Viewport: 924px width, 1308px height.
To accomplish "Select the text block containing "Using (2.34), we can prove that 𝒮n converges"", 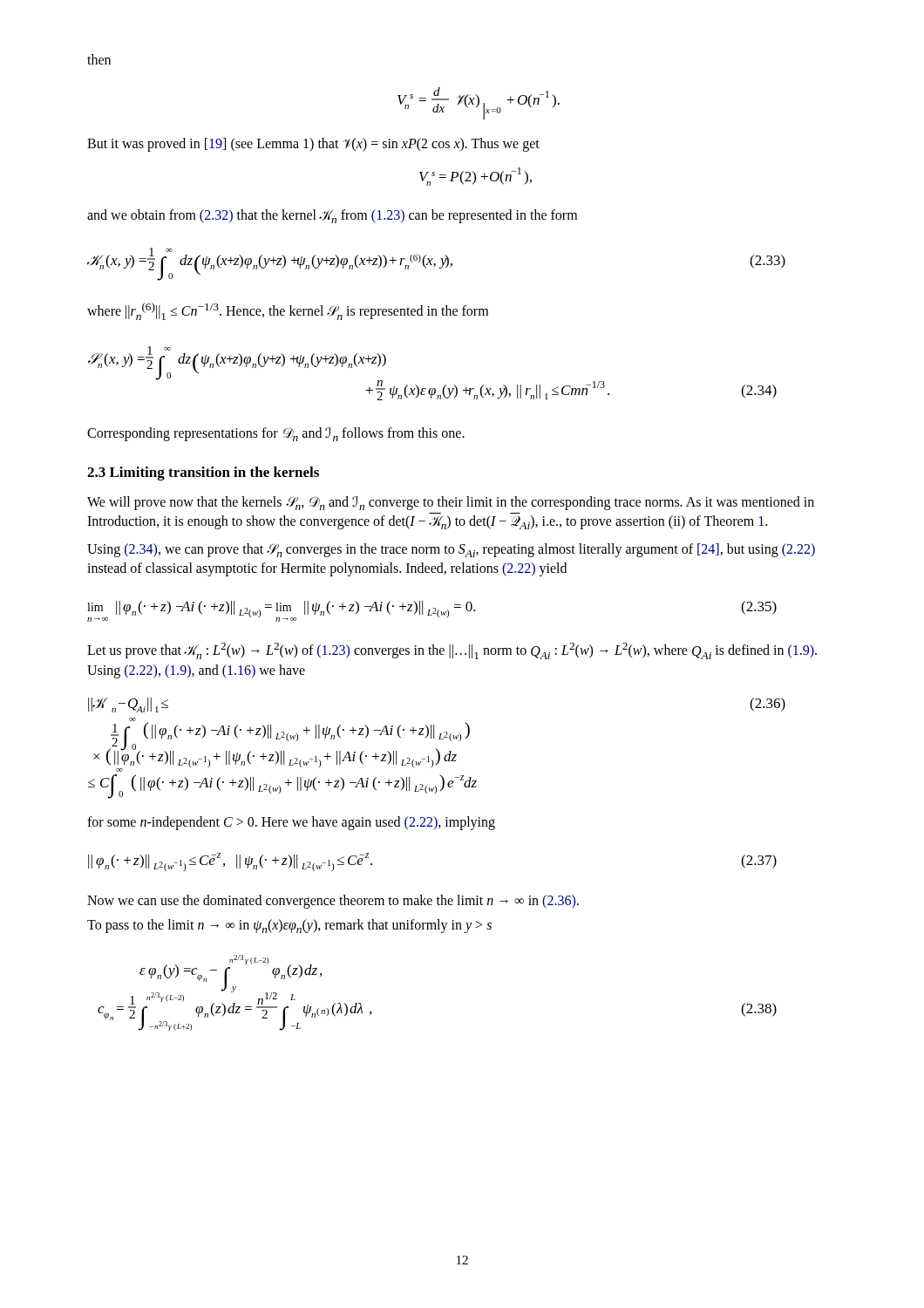I will tap(451, 559).
